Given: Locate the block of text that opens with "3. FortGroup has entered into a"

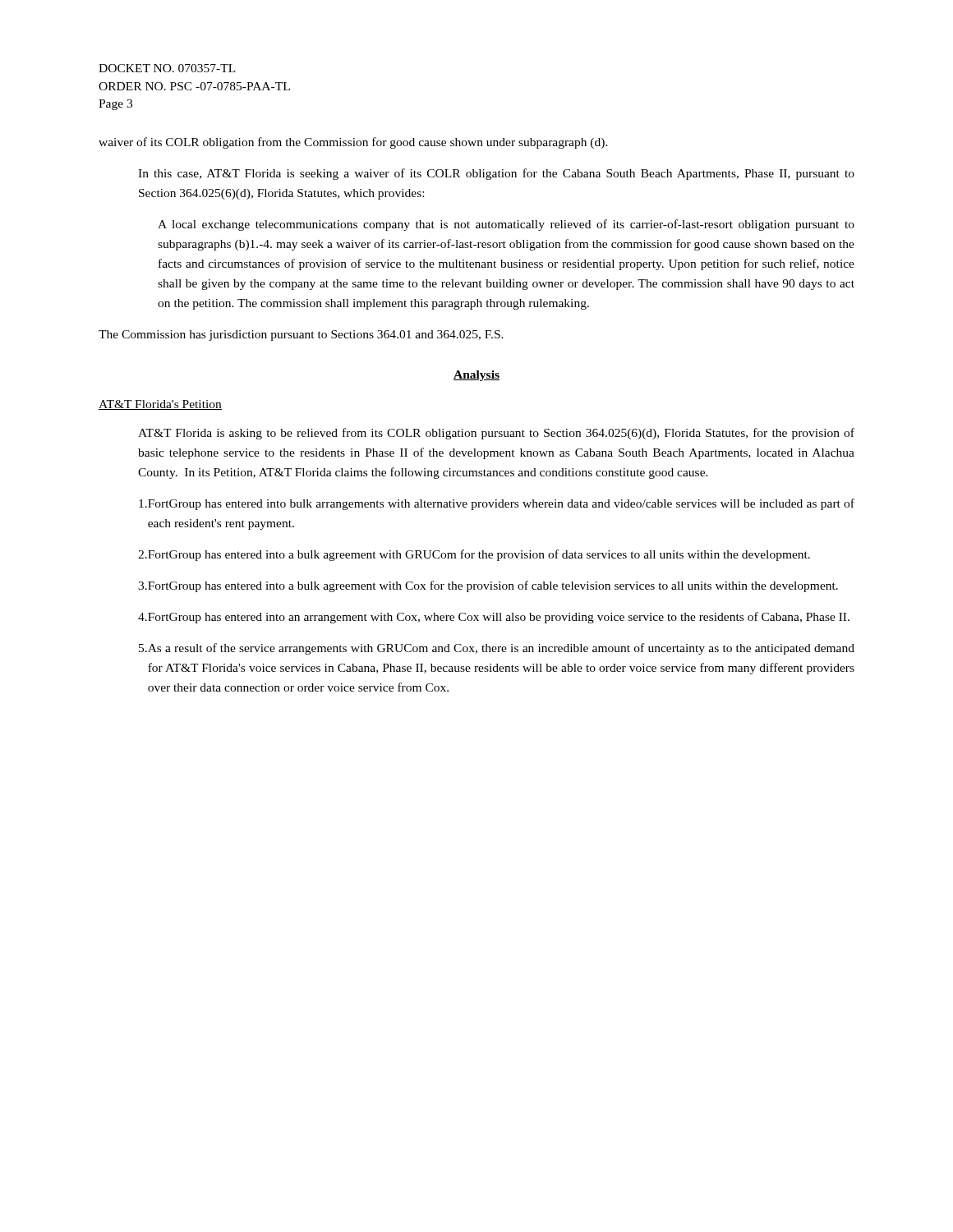Looking at the screenshot, I should click(476, 586).
